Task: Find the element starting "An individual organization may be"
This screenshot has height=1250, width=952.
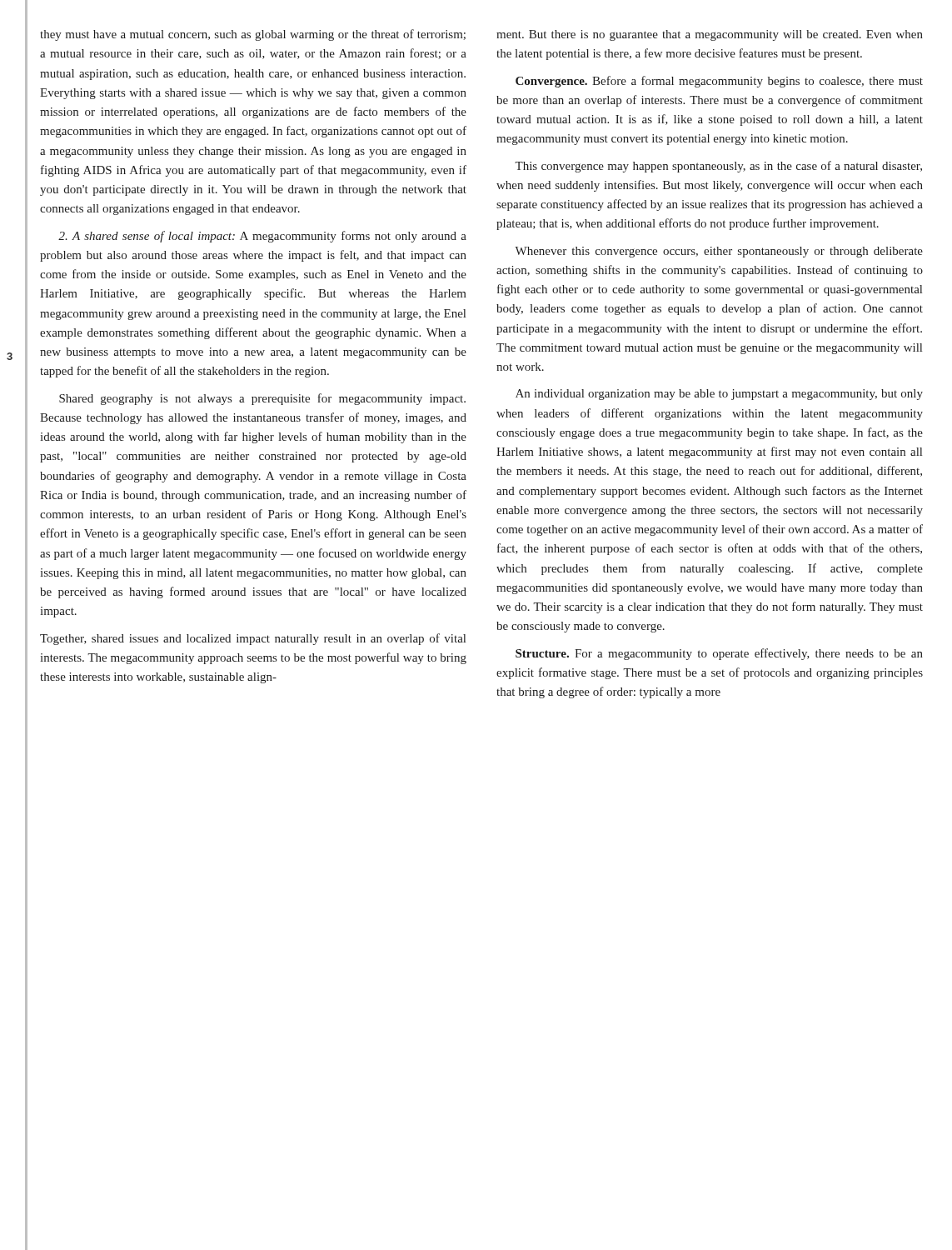Action: (x=710, y=510)
